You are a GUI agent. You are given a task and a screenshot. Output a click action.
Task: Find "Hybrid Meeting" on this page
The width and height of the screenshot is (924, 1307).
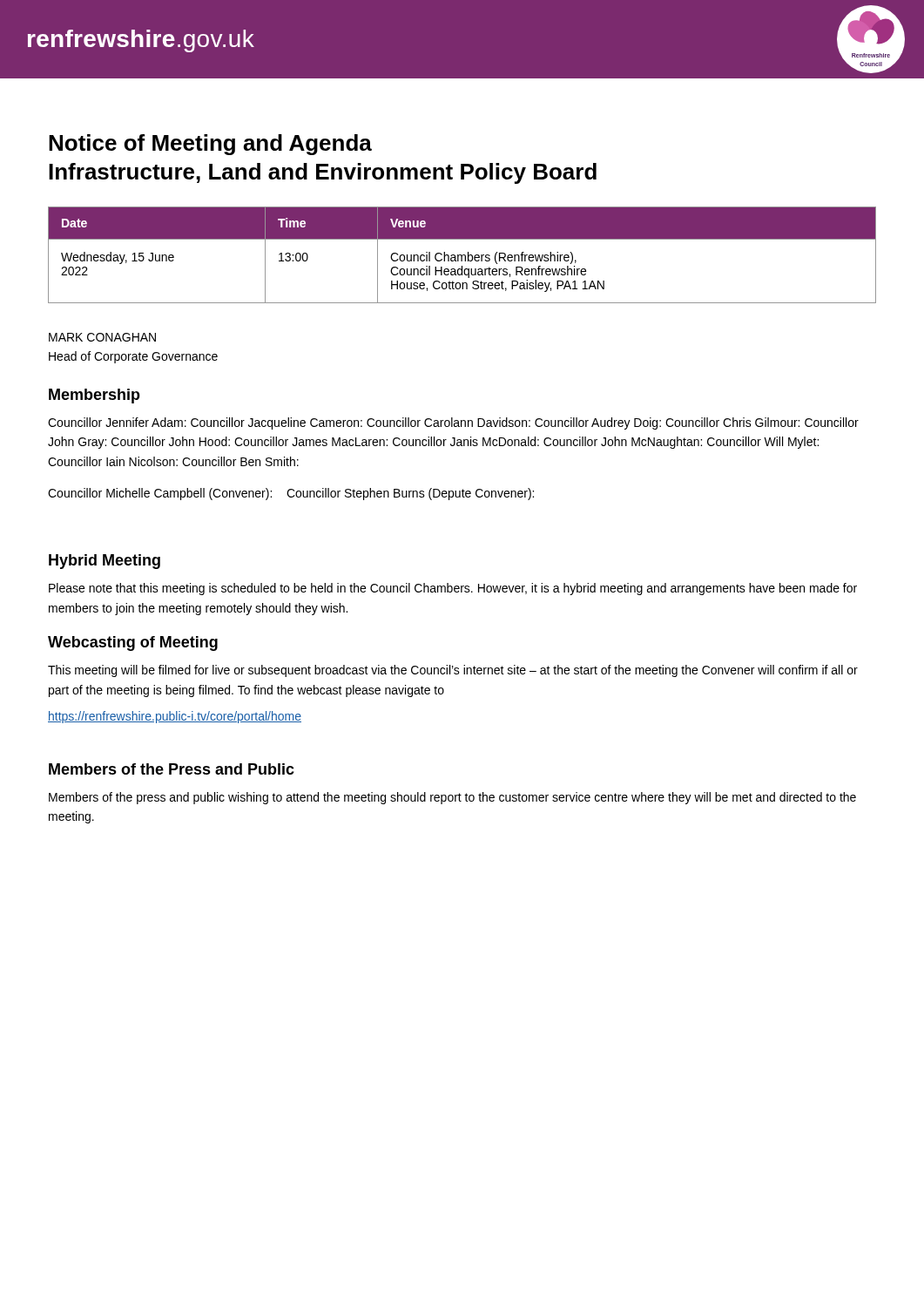click(x=105, y=561)
